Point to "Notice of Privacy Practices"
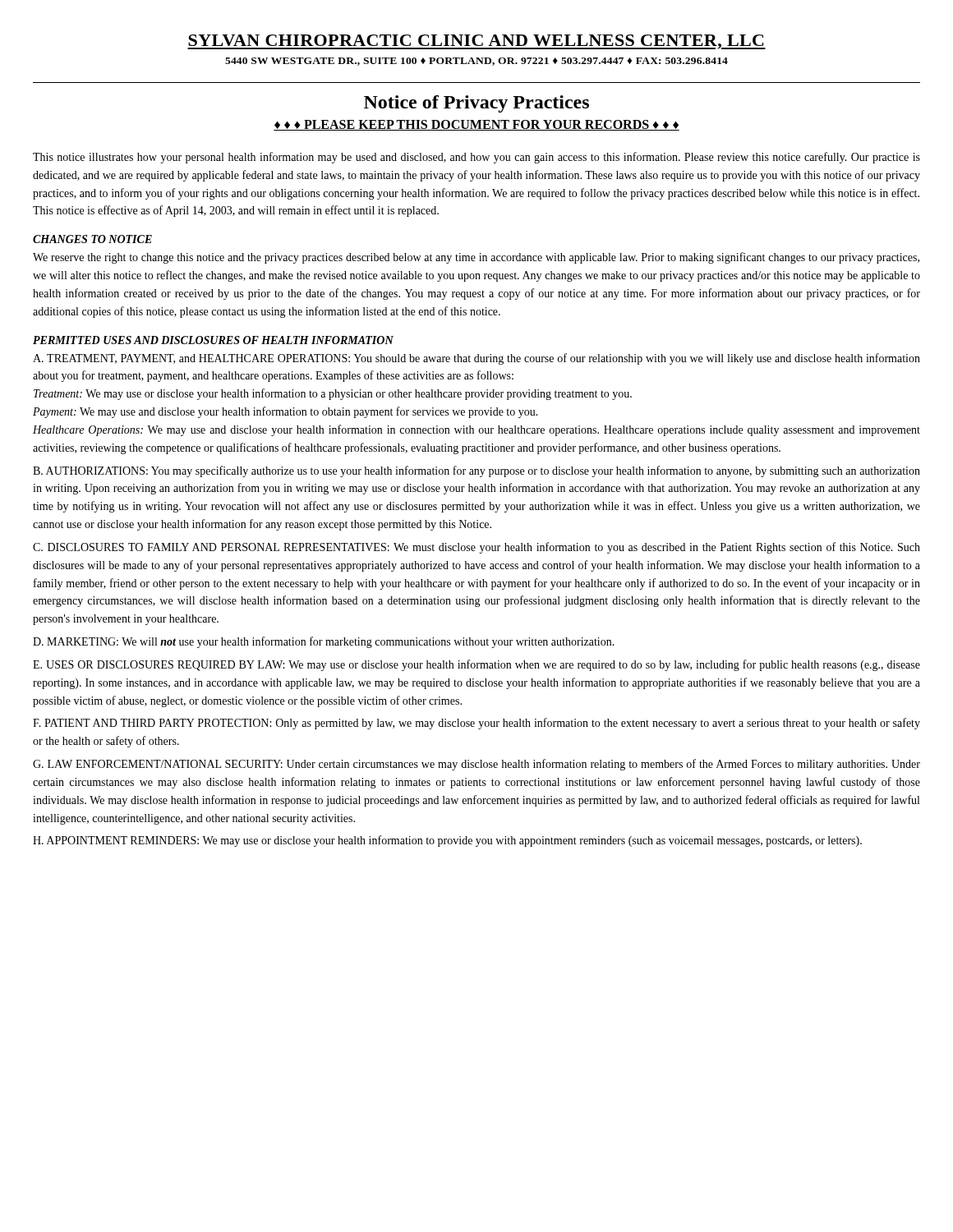Image resolution: width=953 pixels, height=1232 pixels. [x=476, y=102]
